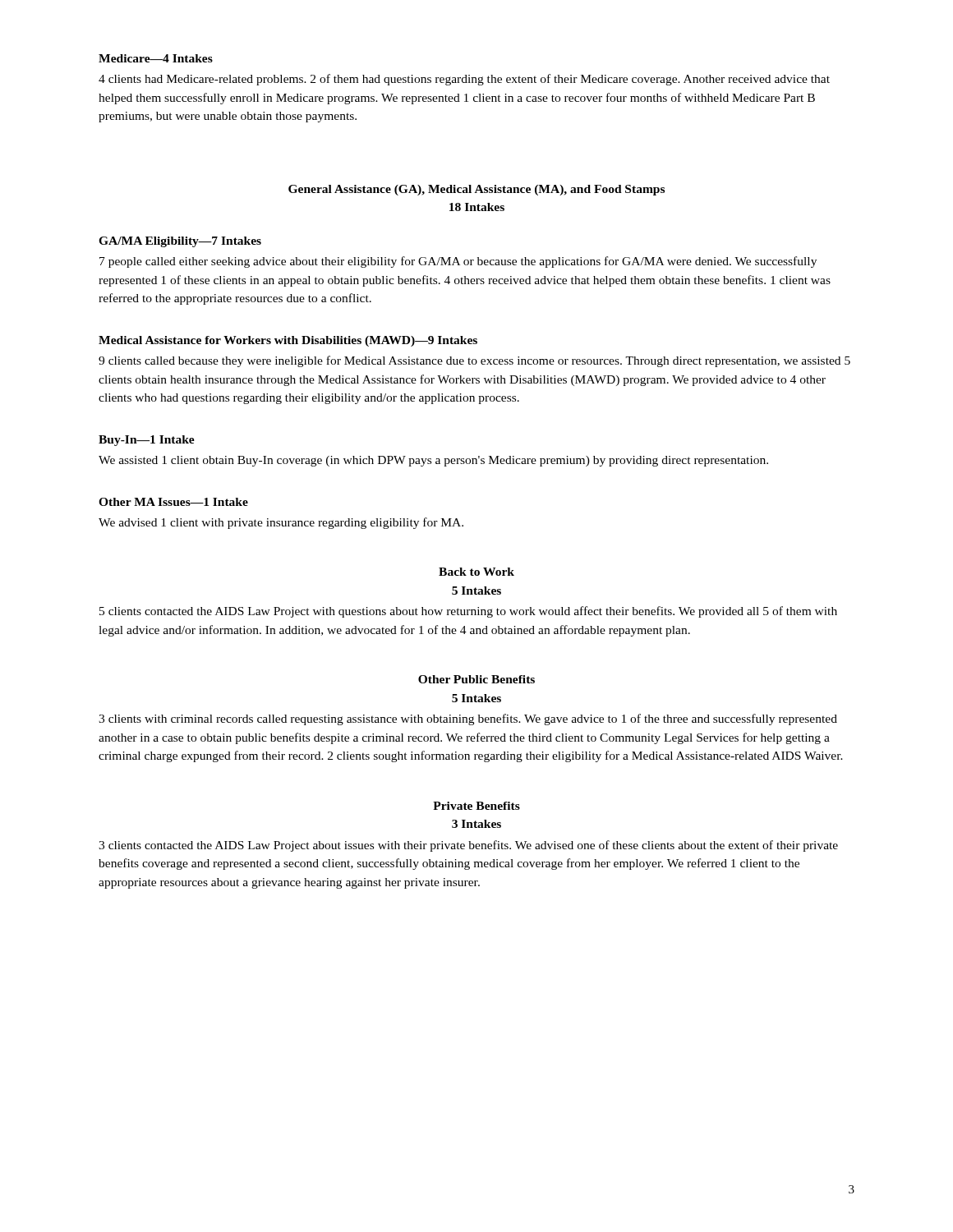The image size is (953, 1232).
Task: Find "Medicare—4 Intakes" on this page
Action: tap(156, 58)
